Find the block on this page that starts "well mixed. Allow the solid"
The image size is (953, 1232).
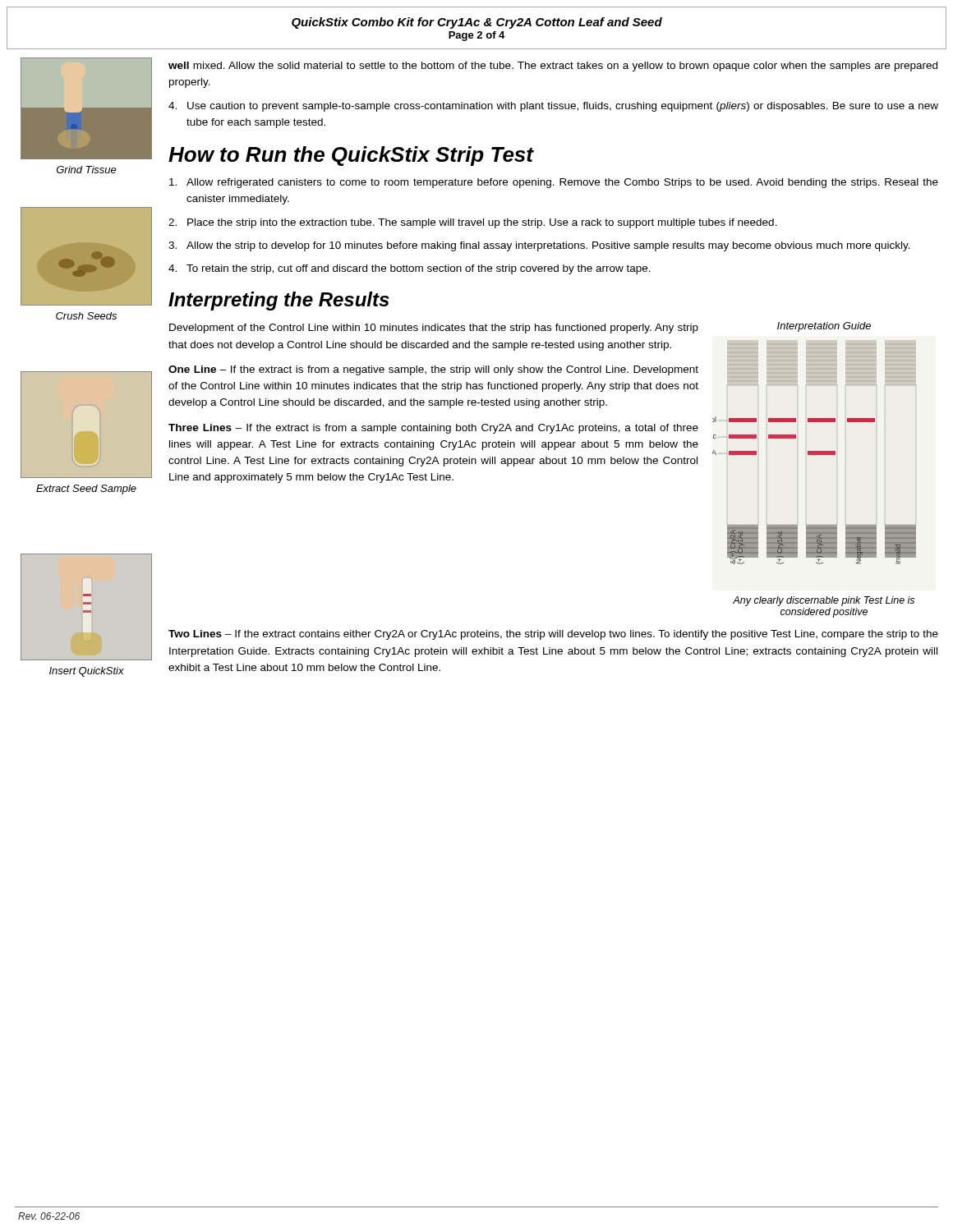(553, 74)
